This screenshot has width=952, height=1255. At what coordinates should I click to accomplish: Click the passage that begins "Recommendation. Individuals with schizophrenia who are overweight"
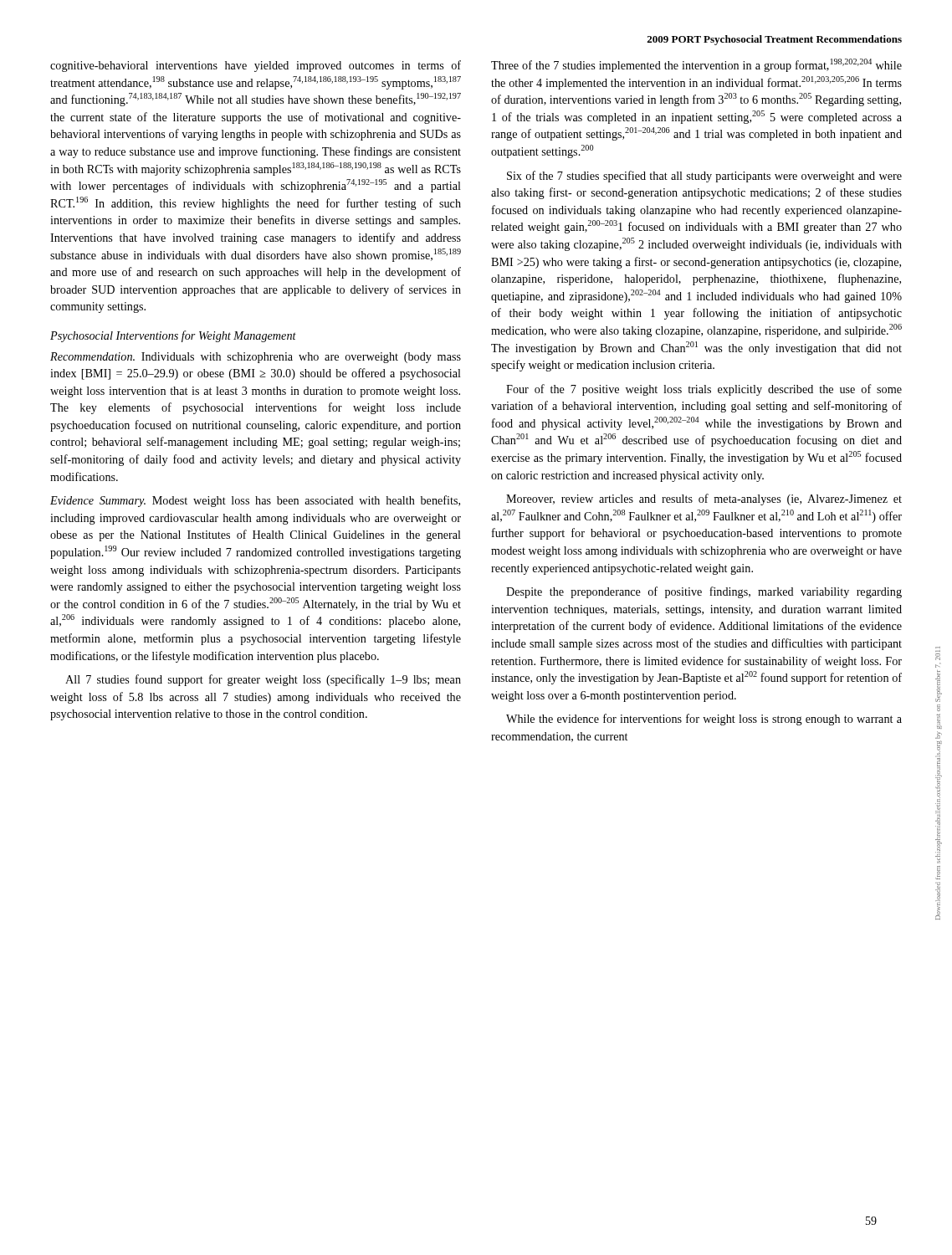[256, 535]
